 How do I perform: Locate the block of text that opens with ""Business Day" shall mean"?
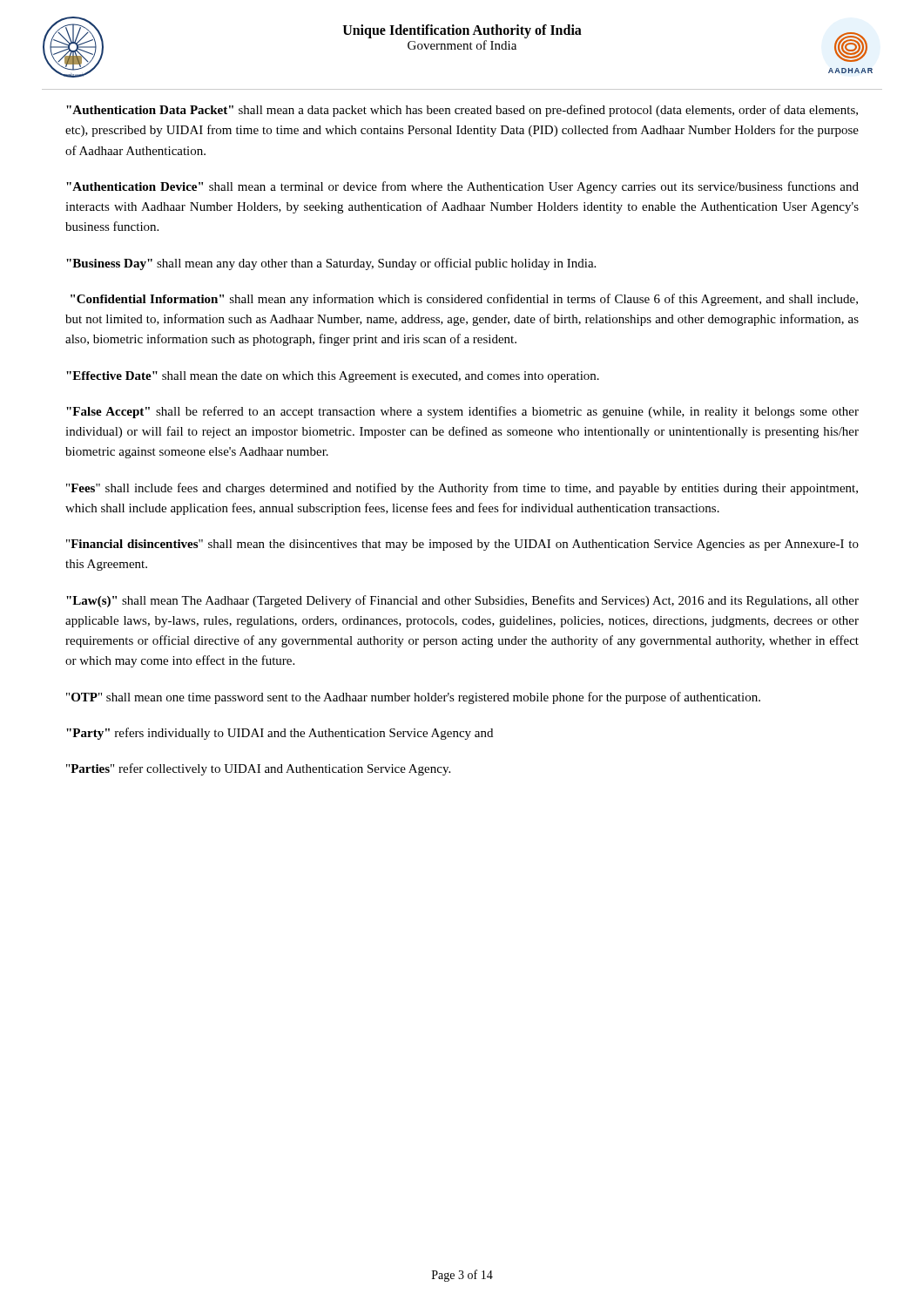[331, 263]
